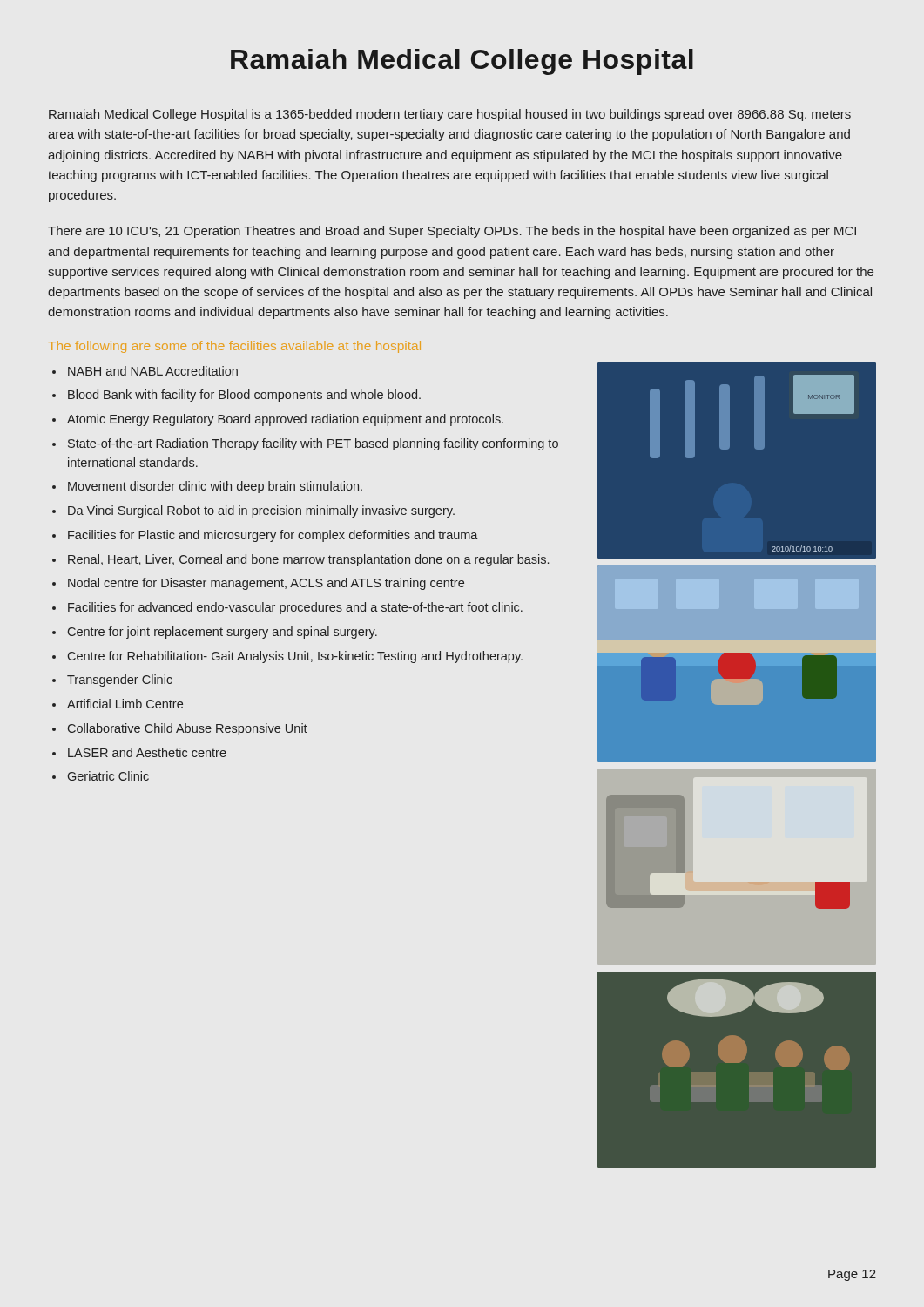The height and width of the screenshot is (1307, 924).
Task: Find the list item with the text "State-of-the-art Radiation Therapy facility with PET based planning"
Action: [313, 453]
